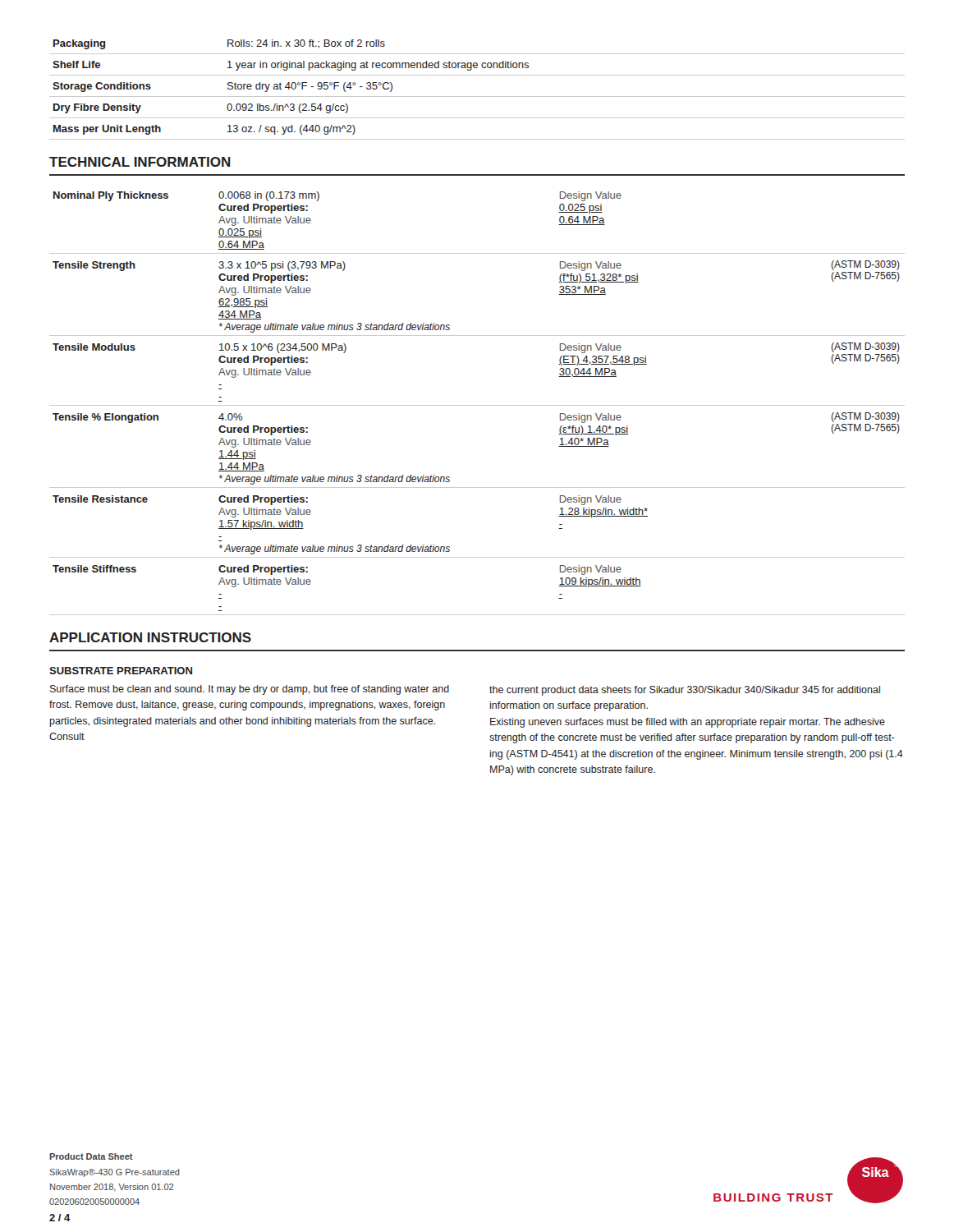Viewport: 954px width, 1232px height.
Task: Find the text starting "Surface must be"
Action: [249, 713]
